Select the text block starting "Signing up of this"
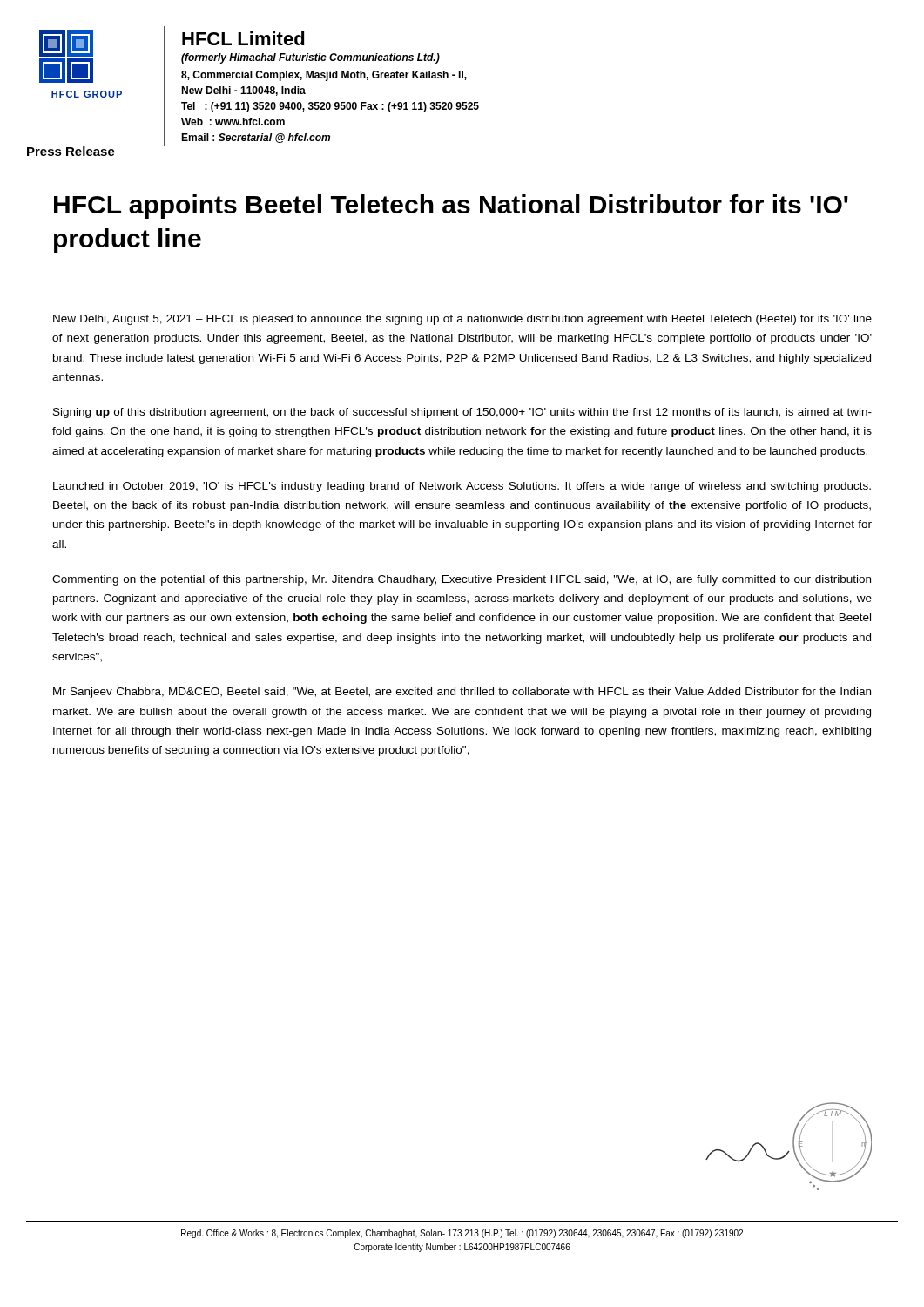This screenshot has width=924, height=1307. (x=462, y=431)
